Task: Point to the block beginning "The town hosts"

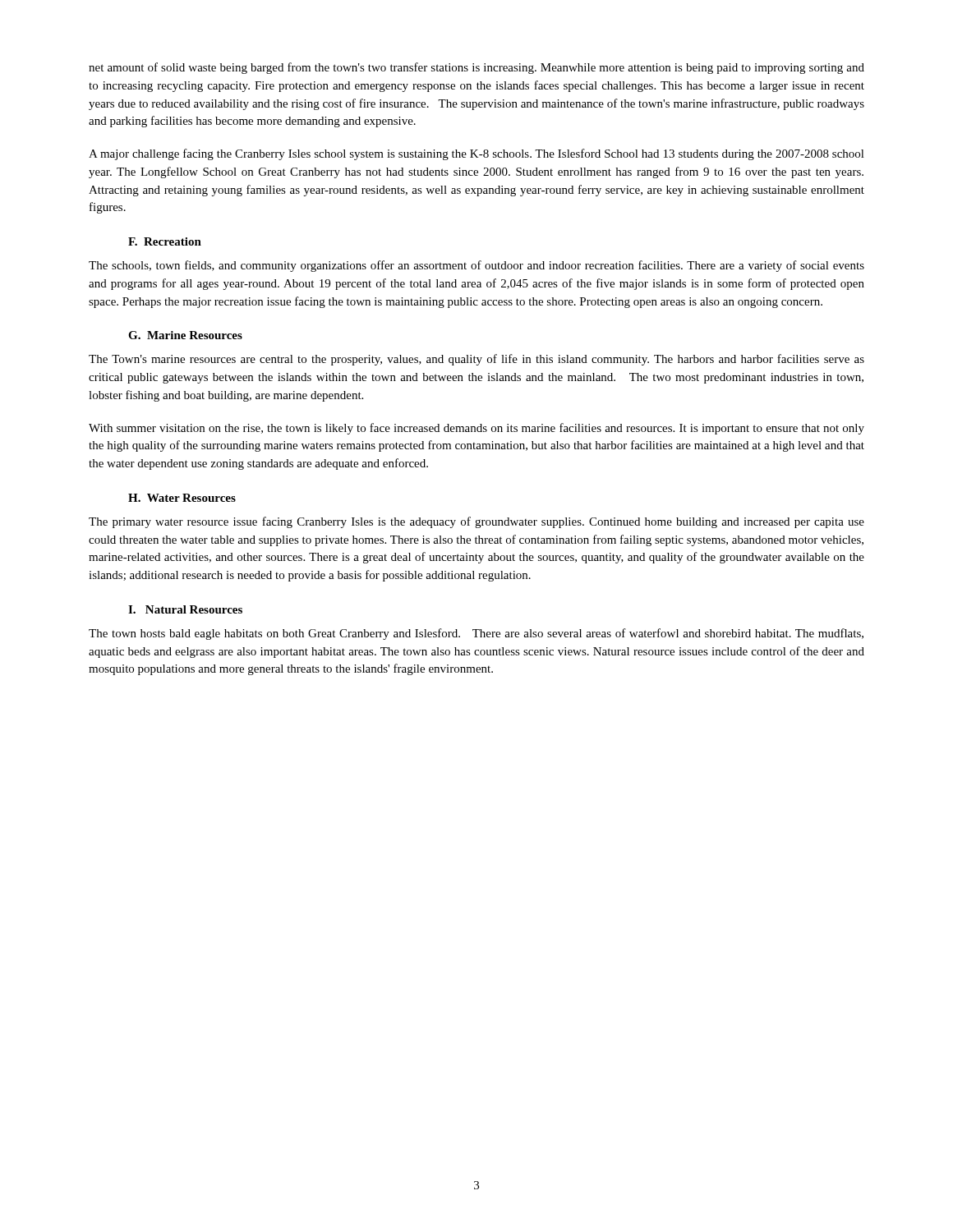Action: point(476,651)
